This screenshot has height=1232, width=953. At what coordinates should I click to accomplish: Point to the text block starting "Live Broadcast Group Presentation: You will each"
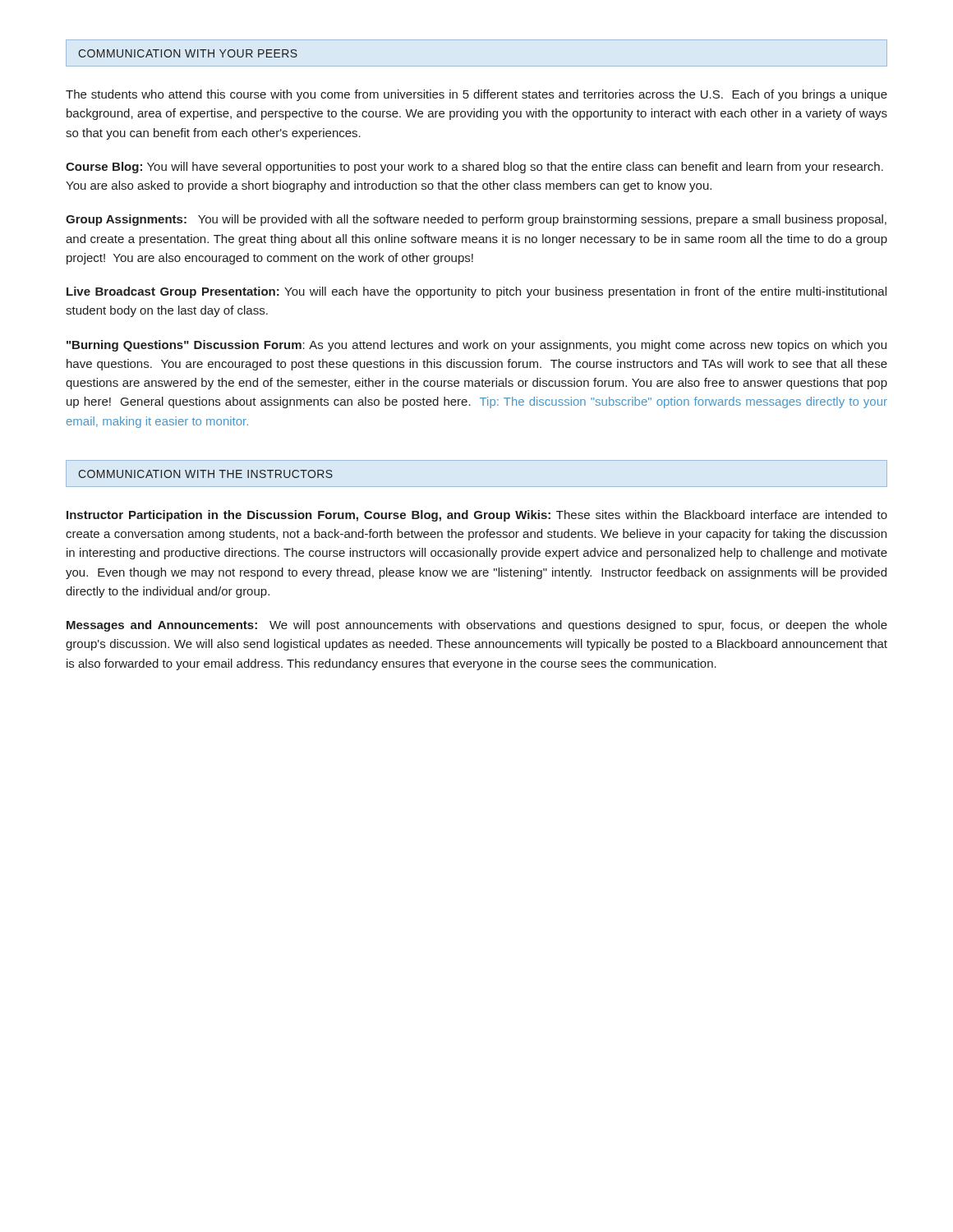476,301
